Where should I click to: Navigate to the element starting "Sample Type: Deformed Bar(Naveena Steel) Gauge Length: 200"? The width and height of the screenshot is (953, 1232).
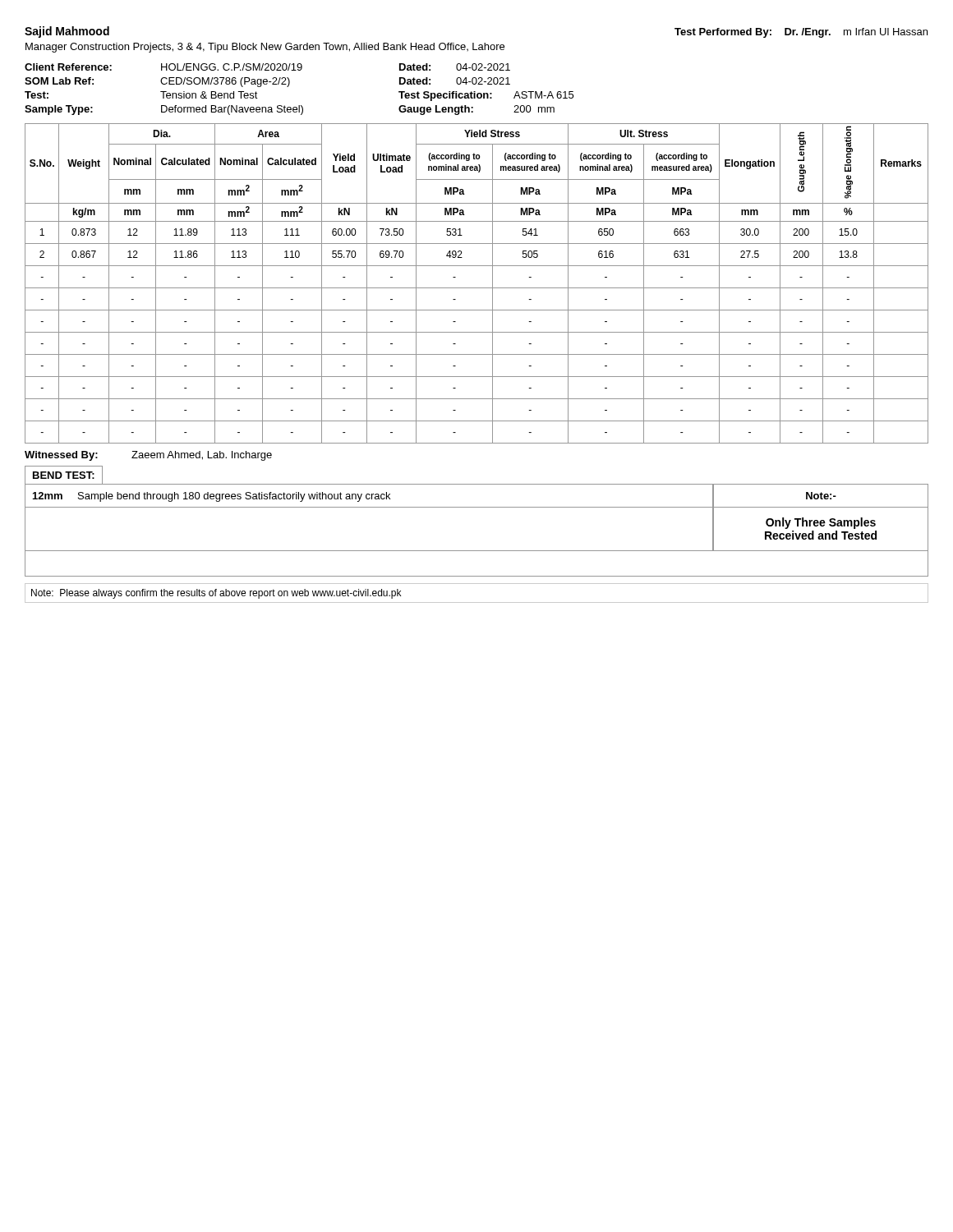(x=290, y=109)
